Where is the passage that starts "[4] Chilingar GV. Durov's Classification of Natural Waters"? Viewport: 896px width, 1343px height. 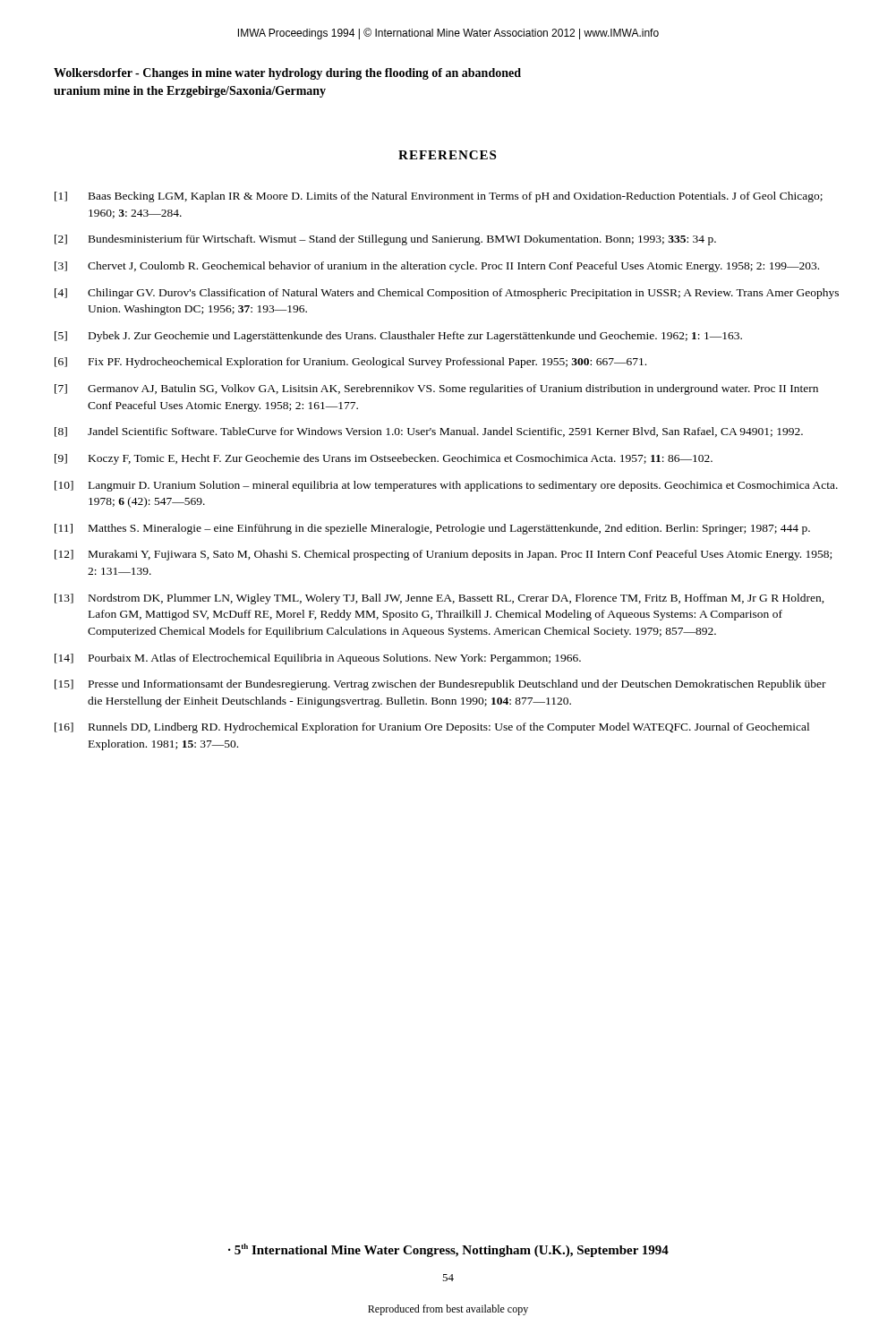pyautogui.click(x=448, y=301)
